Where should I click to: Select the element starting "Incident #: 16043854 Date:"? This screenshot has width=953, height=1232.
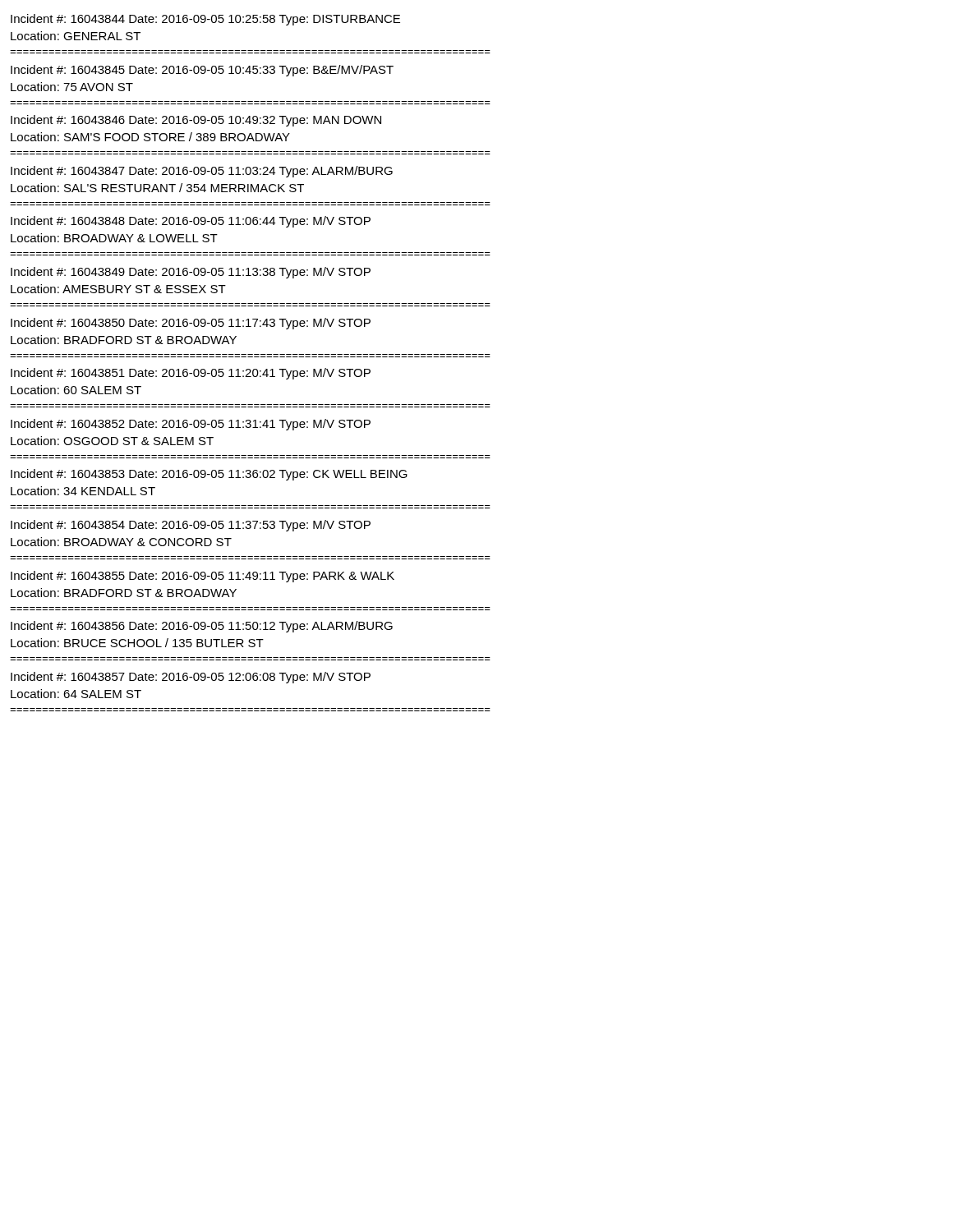click(x=191, y=526)
